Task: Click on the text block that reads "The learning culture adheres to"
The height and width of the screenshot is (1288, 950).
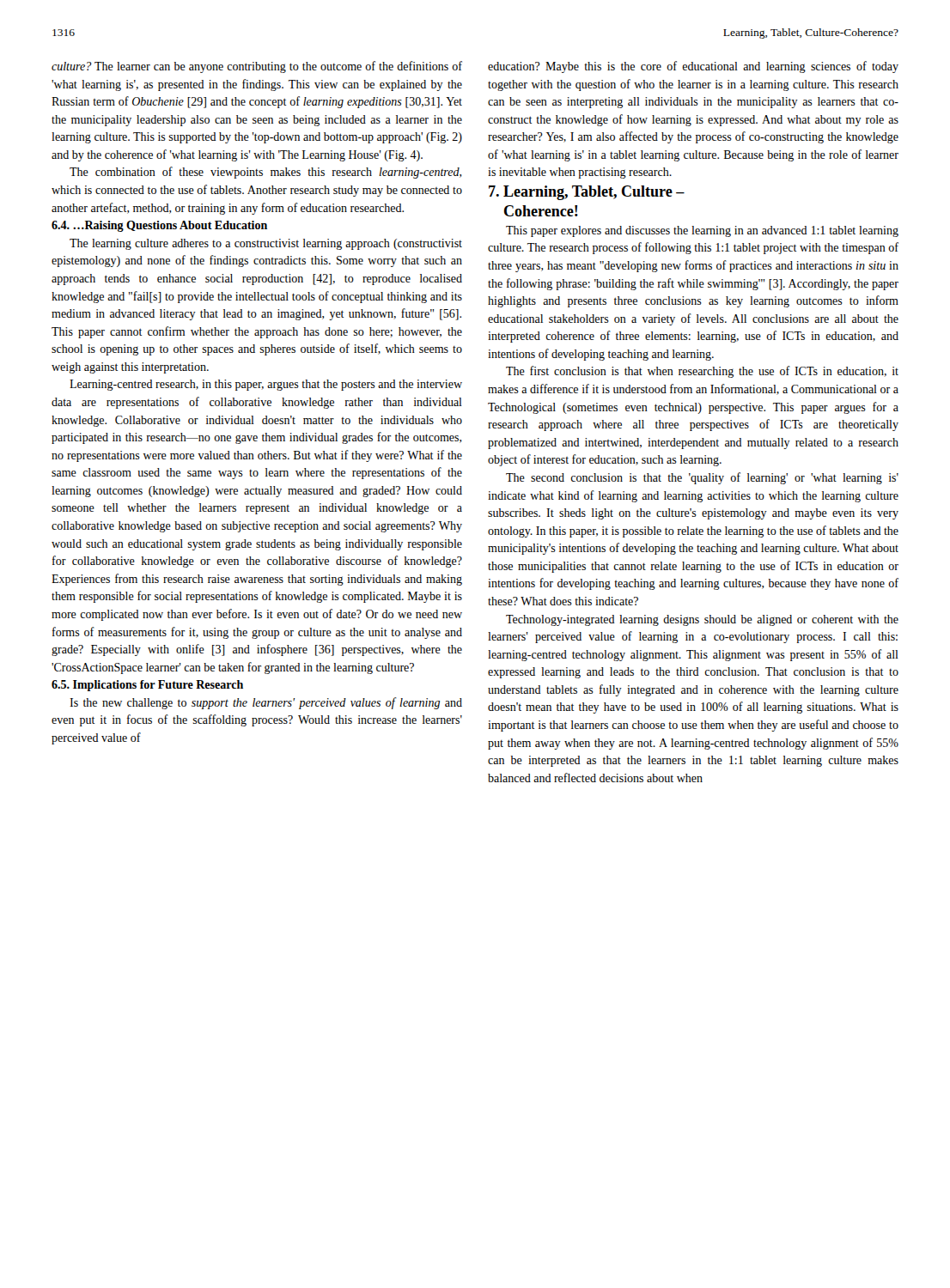Action: tap(257, 306)
